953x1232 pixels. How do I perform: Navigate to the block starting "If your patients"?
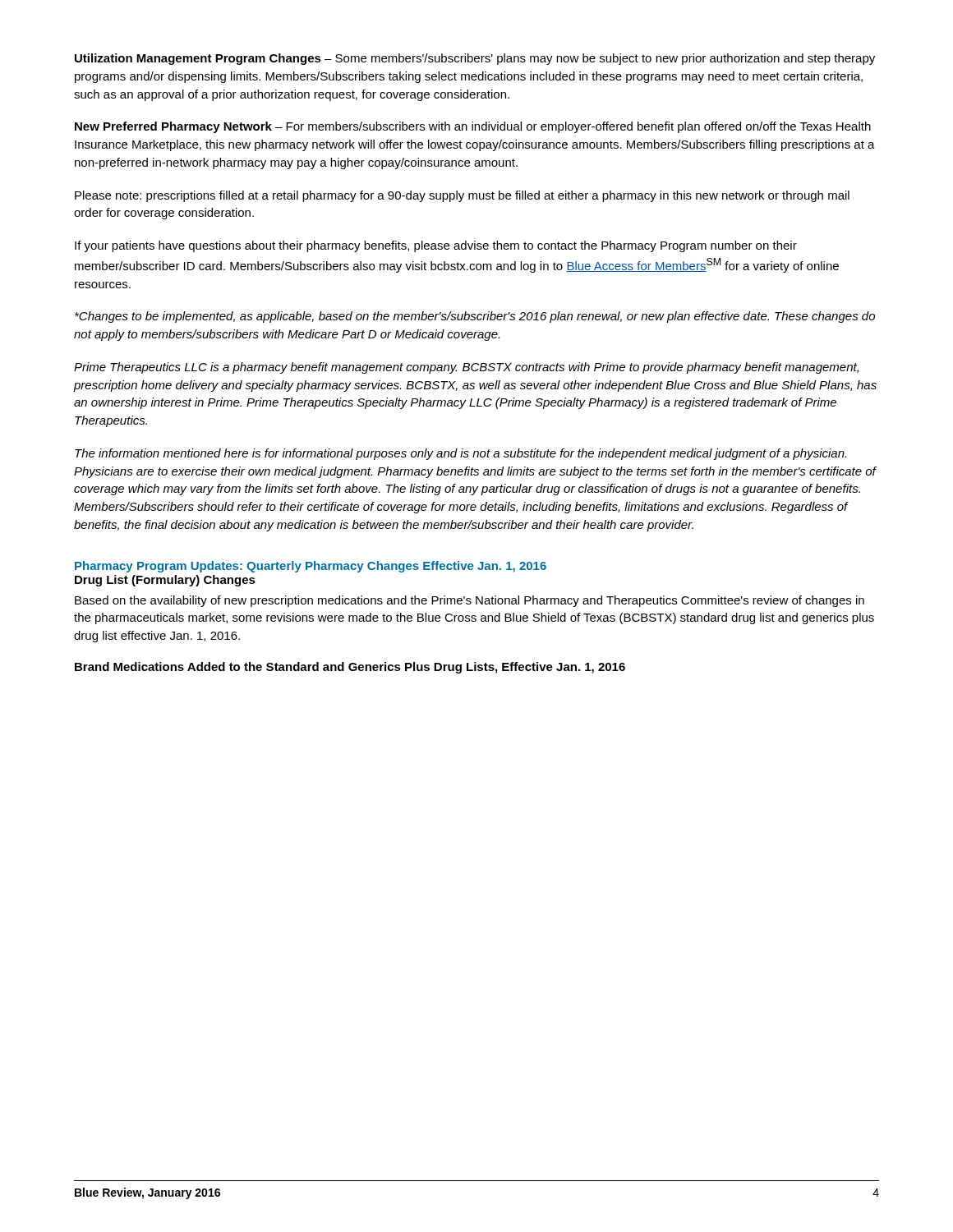457,264
